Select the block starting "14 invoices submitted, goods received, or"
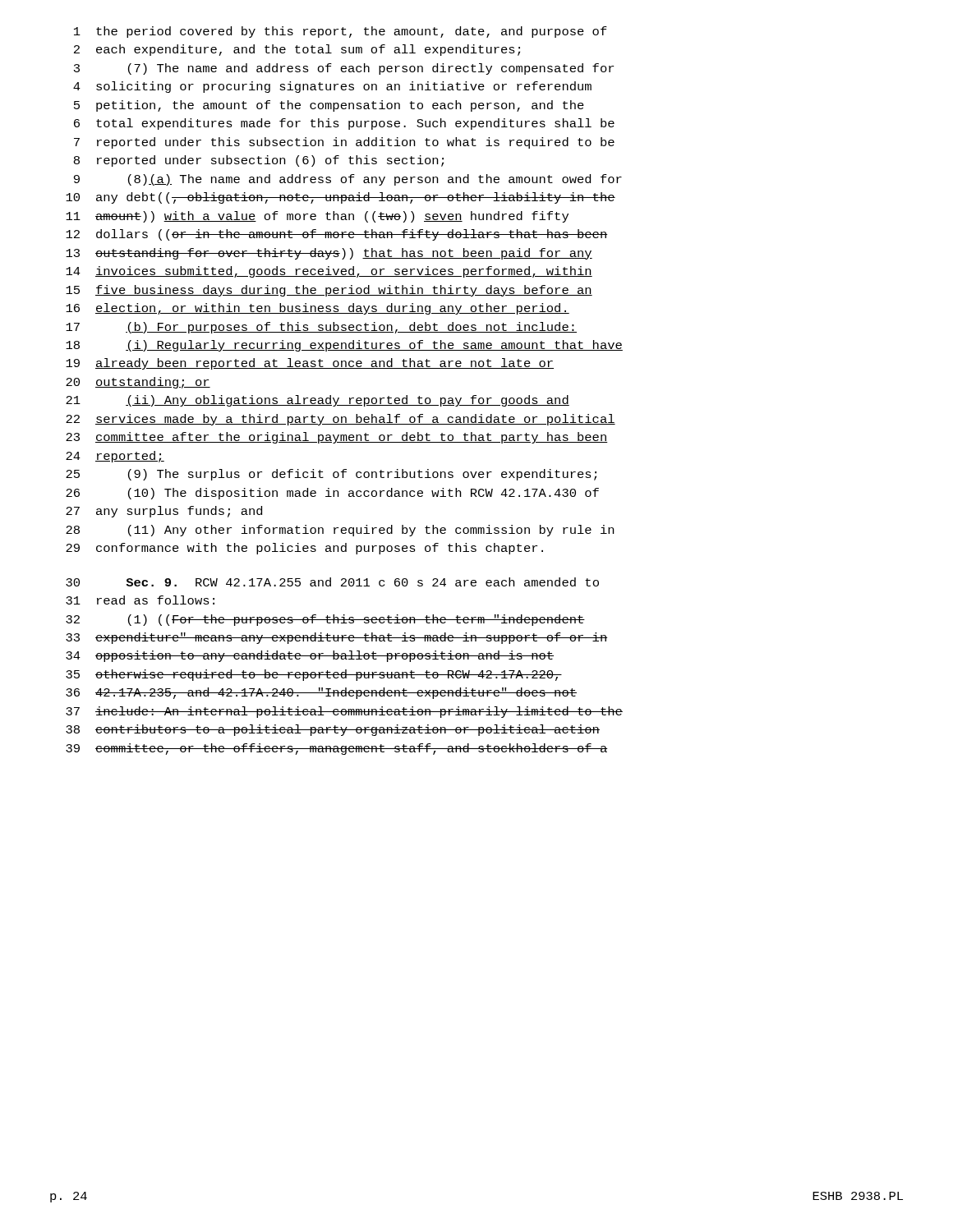 (476, 272)
